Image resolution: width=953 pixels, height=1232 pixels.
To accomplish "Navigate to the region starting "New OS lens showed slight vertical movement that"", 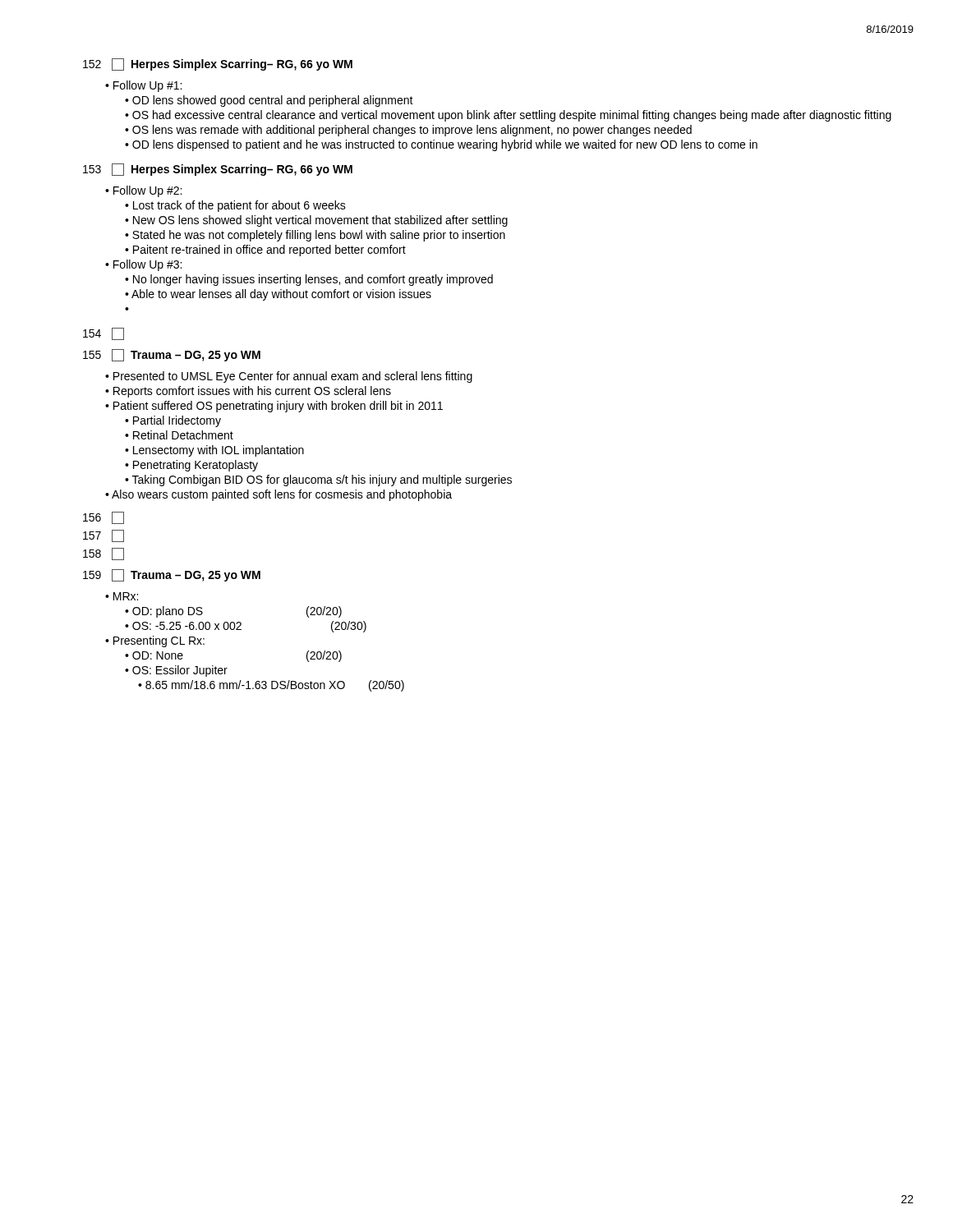I will 320,220.
